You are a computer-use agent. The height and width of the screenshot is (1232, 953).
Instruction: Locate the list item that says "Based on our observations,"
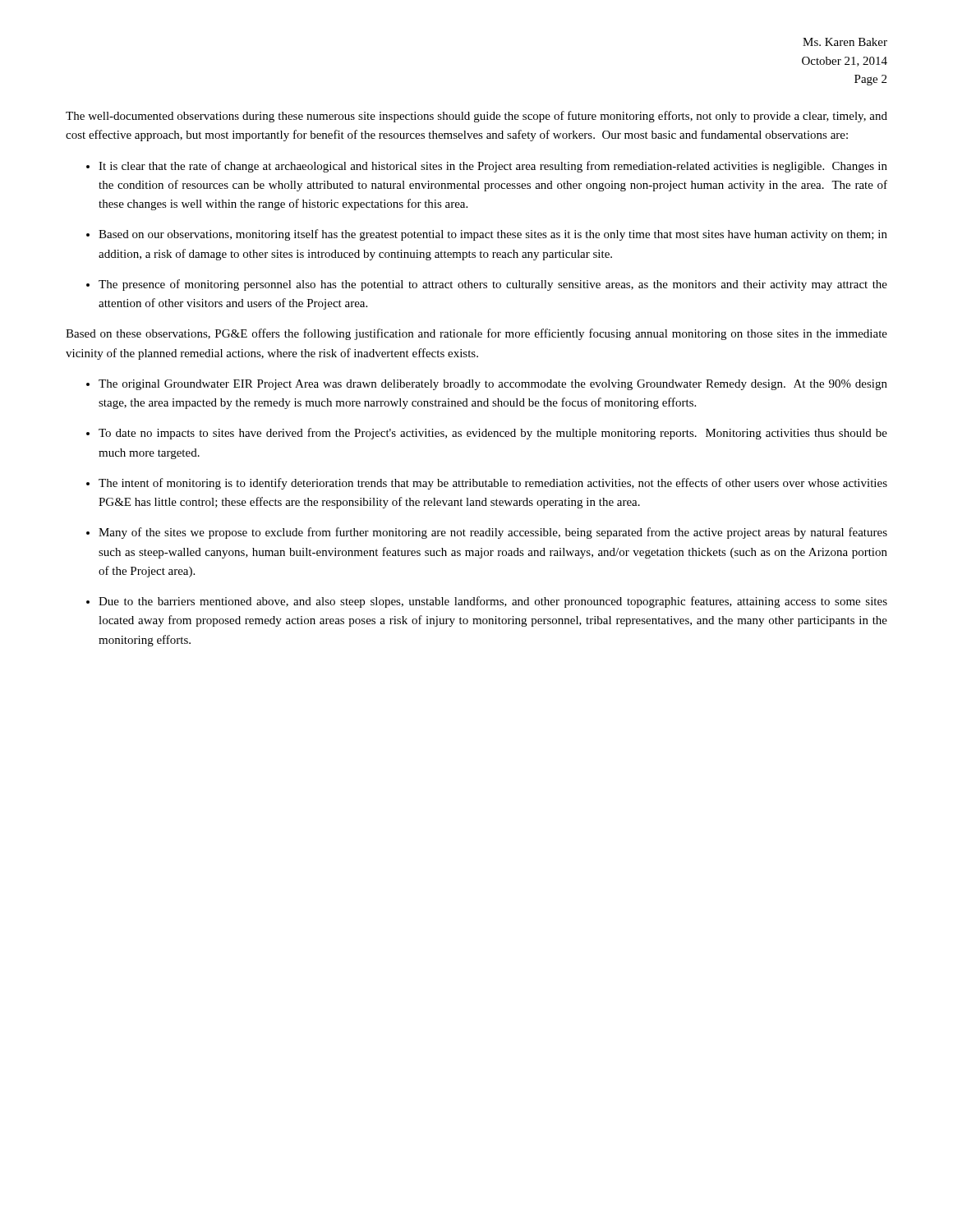493,244
